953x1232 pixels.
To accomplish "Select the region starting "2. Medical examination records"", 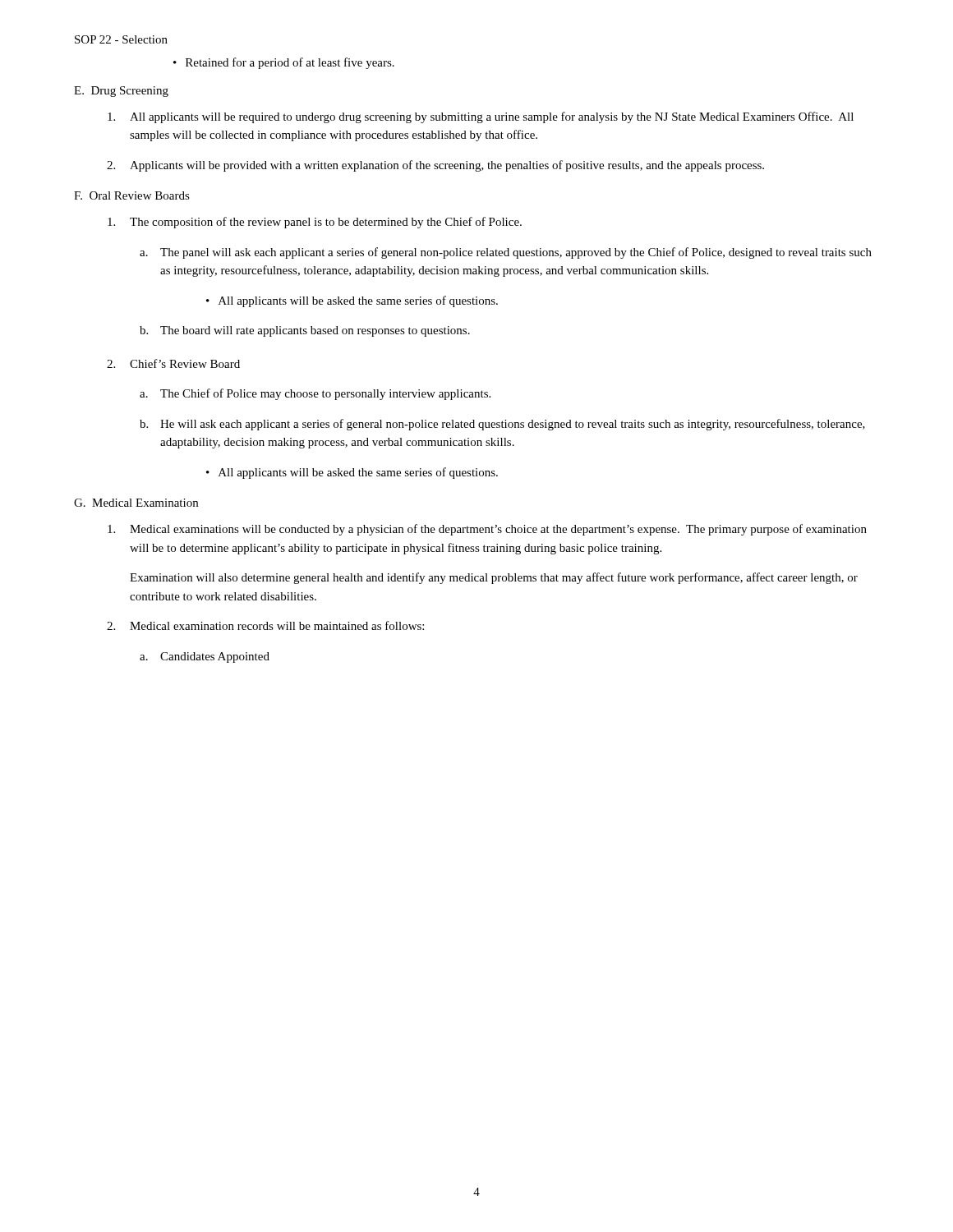I will (x=266, y=626).
